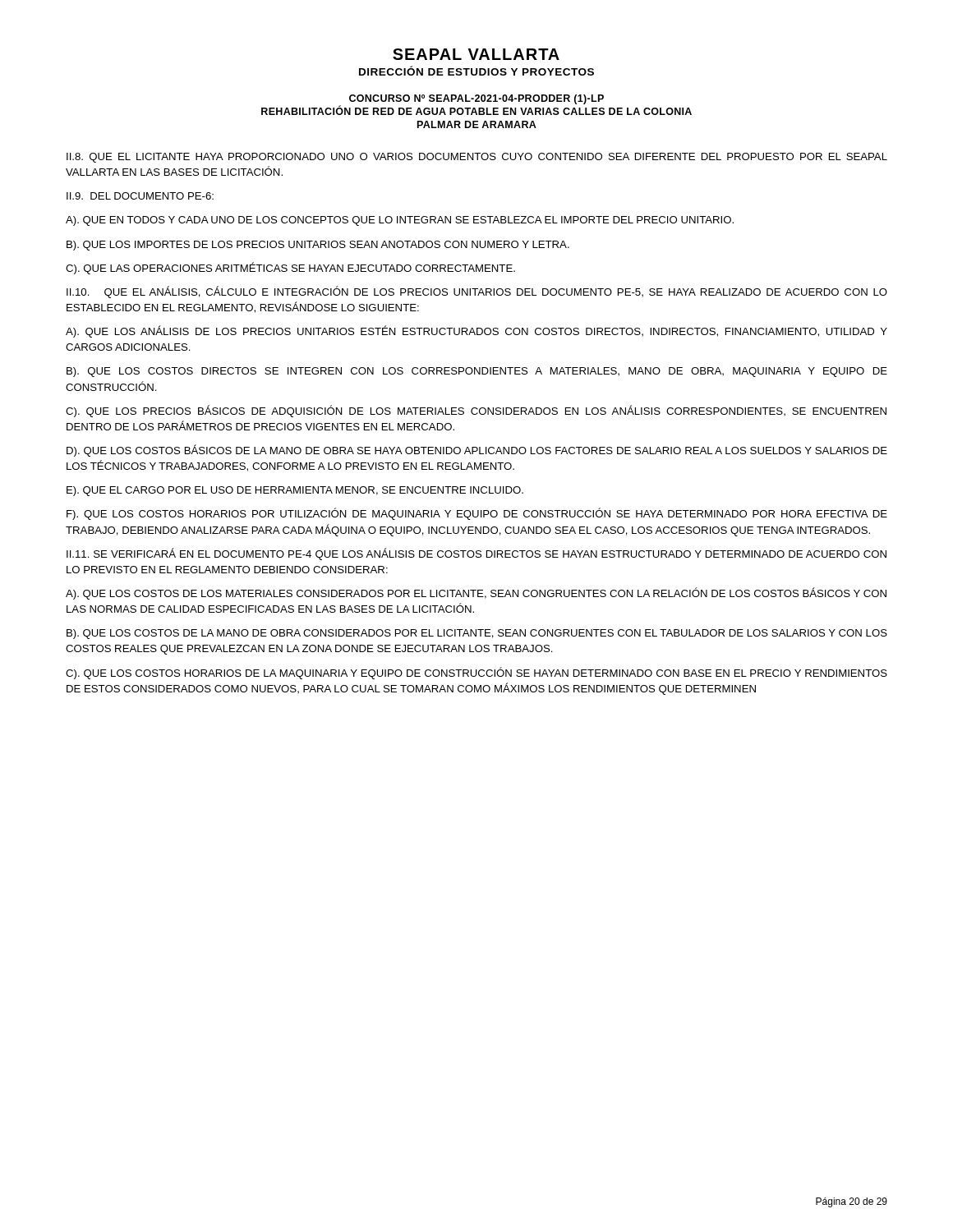This screenshot has height=1232, width=953.
Task: Click on the passage starting "B). QUE LOS COSTOS DIRECTOS SE"
Action: pyautogui.click(x=476, y=379)
